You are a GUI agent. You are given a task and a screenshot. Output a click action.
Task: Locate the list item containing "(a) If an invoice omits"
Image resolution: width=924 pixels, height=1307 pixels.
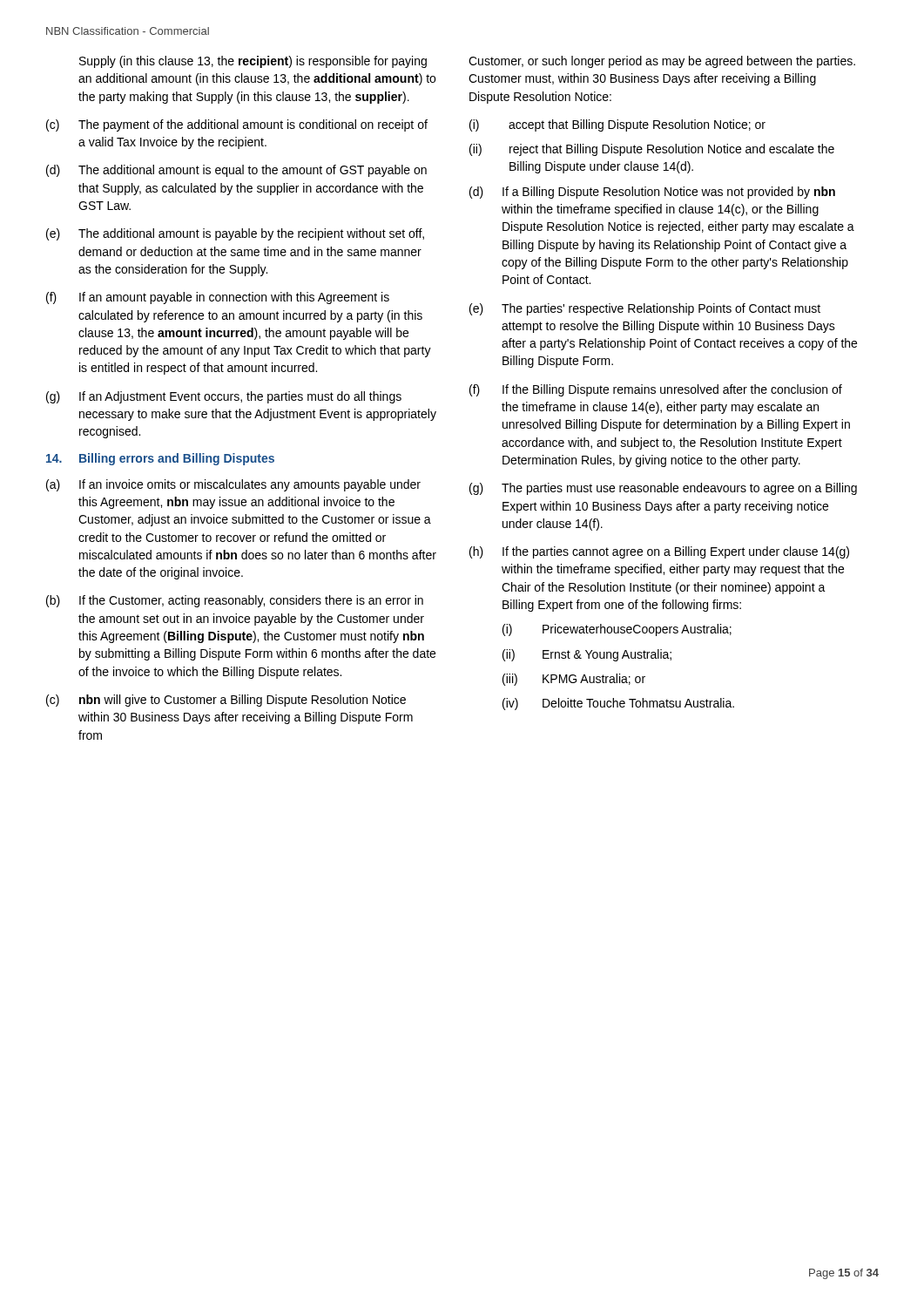[241, 528]
